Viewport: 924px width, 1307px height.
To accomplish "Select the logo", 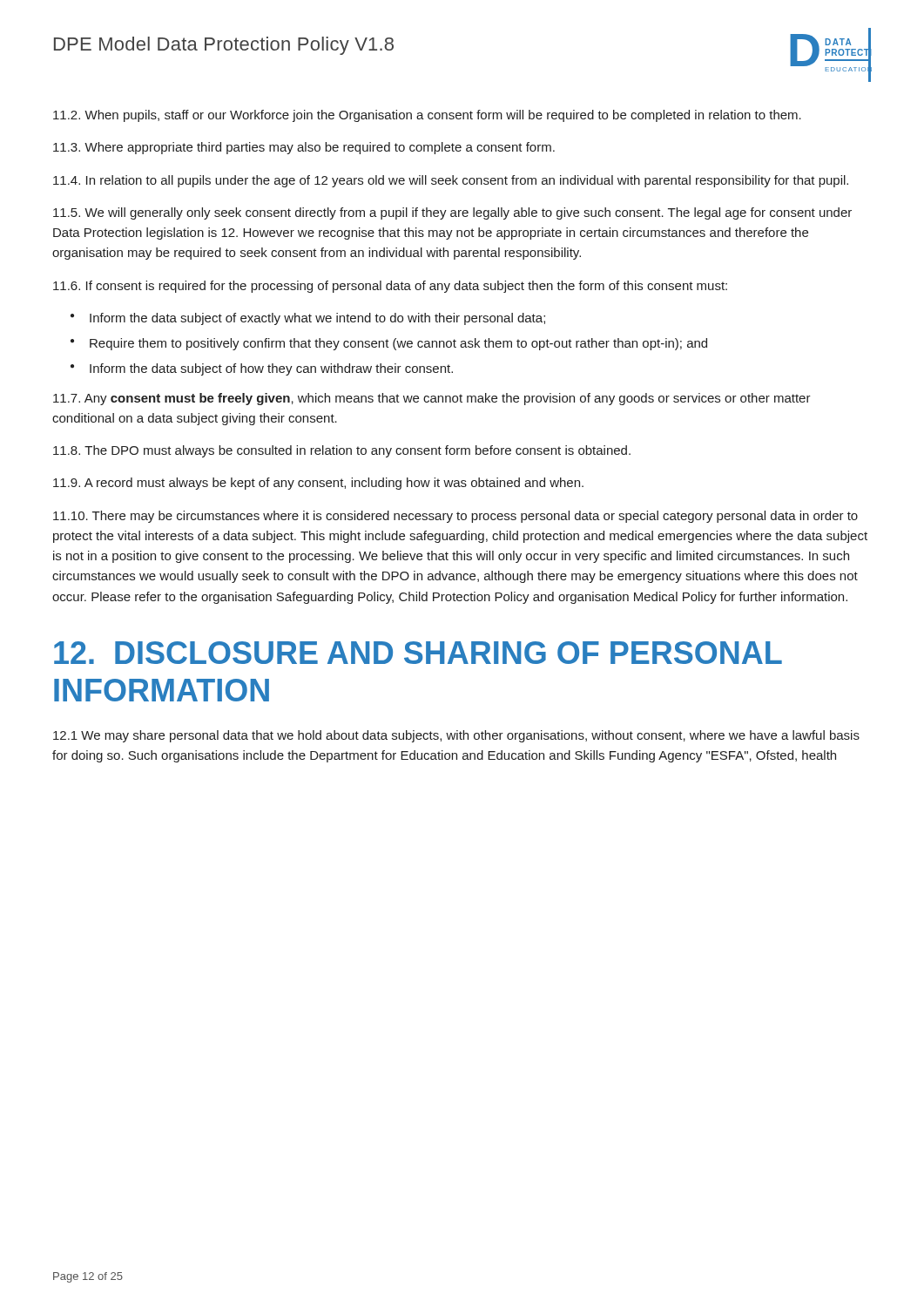I will [x=828, y=55].
